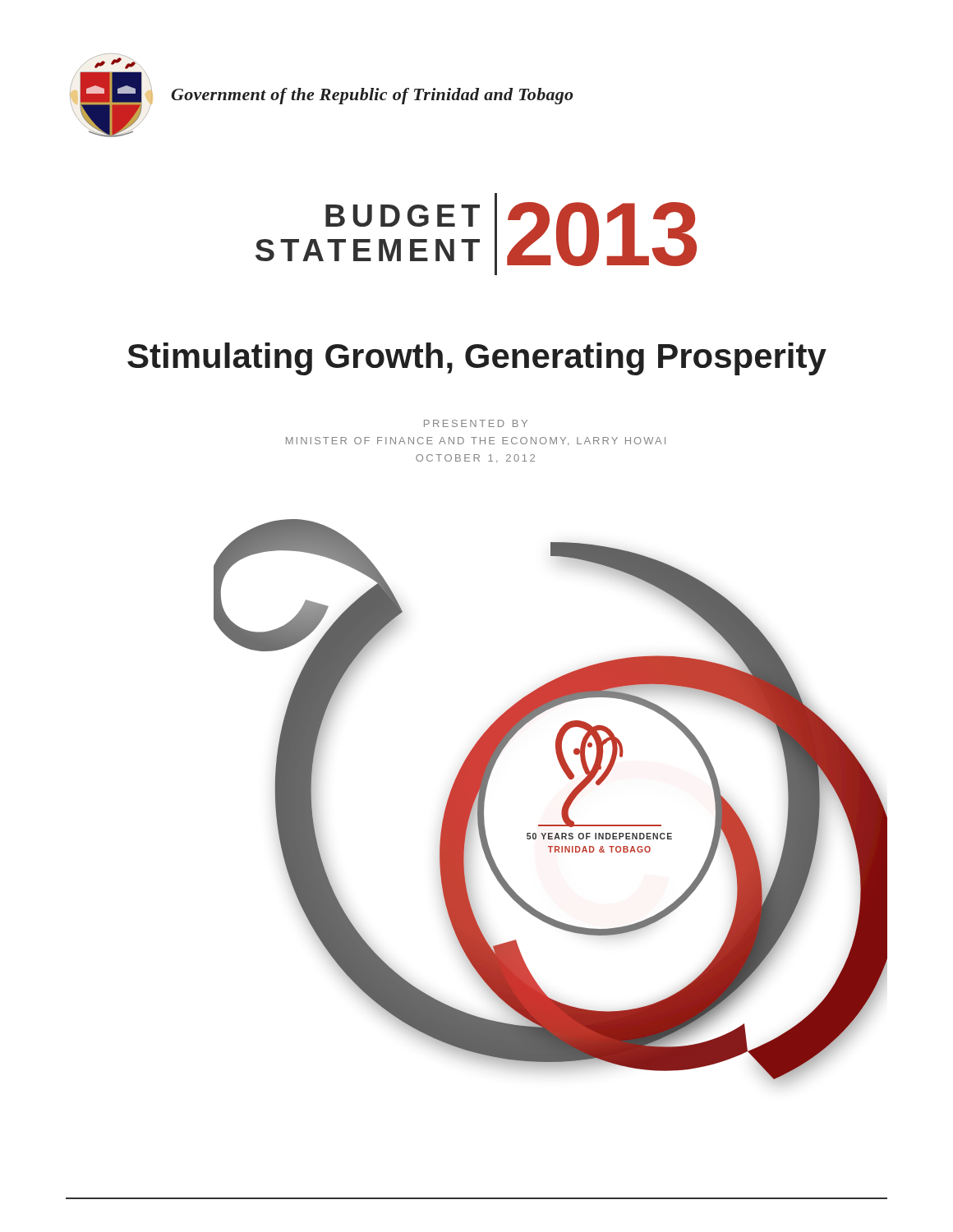Click on the text starting "PRESENTED BY MINISTER"
Screen dimensions: 1232x953
476,441
